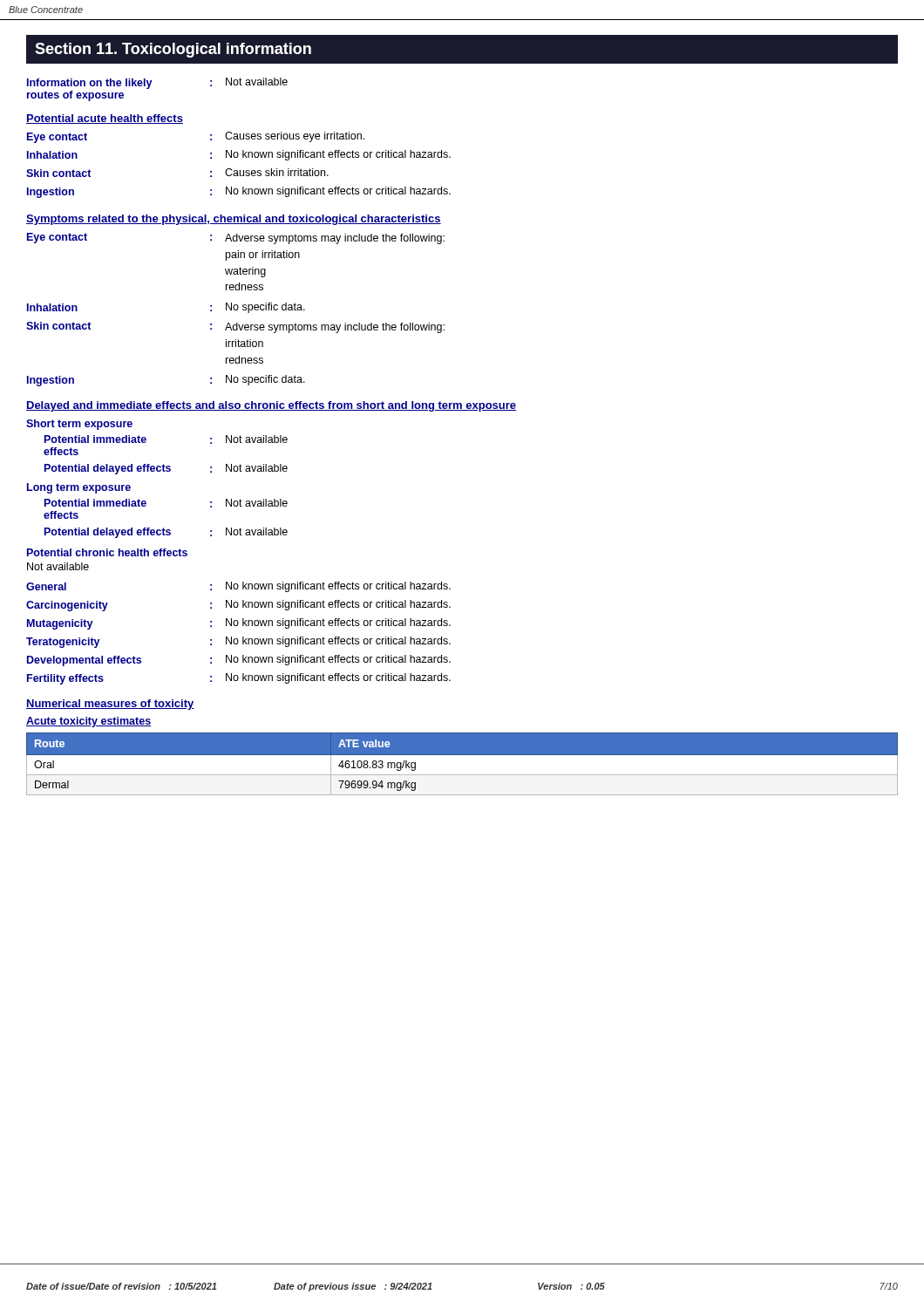
Task: Find the section header that says "Acute toxicity estimates"
Action: [462, 721]
